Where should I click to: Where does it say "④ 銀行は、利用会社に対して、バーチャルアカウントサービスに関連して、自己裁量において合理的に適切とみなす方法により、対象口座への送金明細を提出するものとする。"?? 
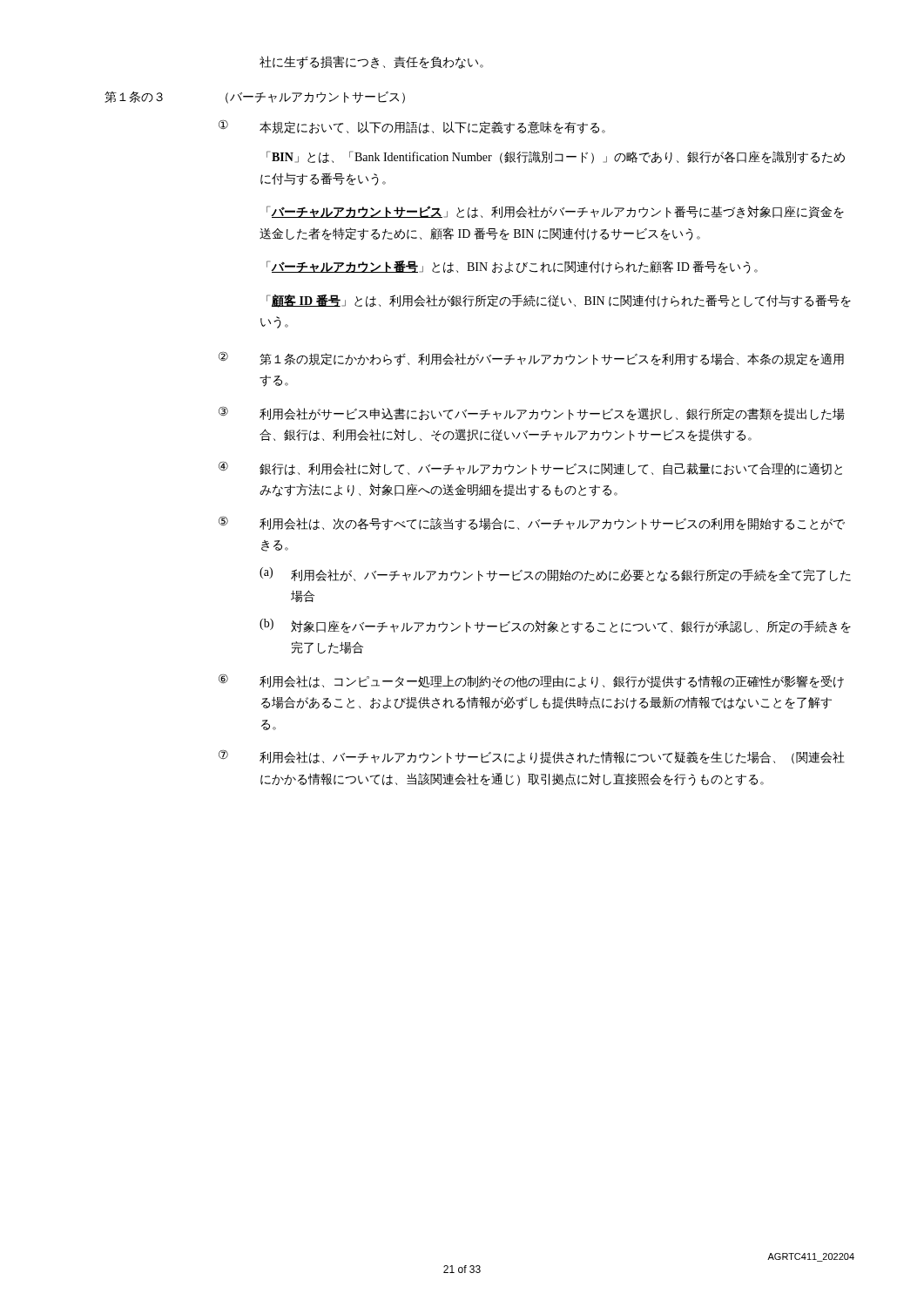pos(479,480)
